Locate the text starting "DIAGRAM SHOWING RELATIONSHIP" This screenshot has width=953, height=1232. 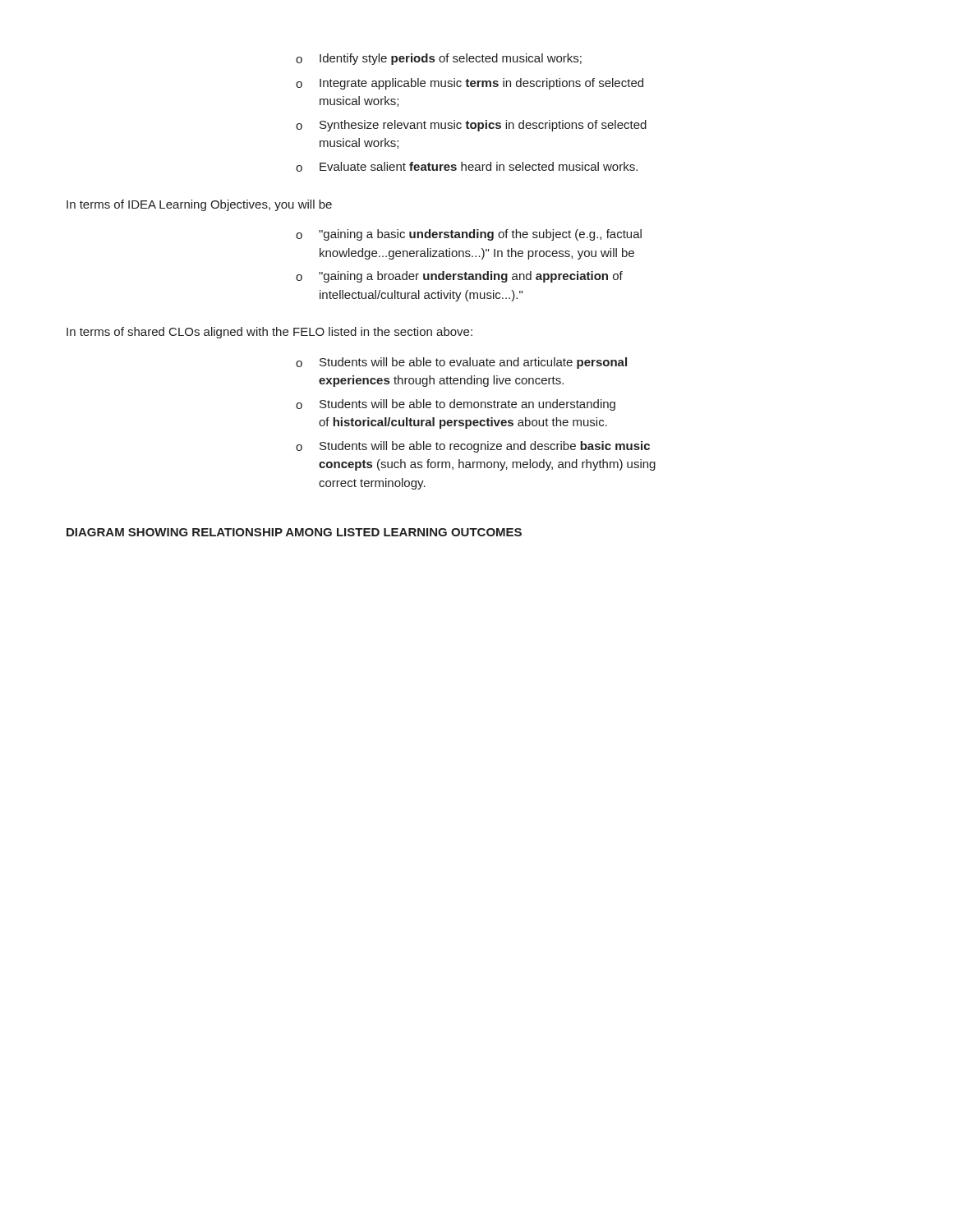[x=294, y=532]
